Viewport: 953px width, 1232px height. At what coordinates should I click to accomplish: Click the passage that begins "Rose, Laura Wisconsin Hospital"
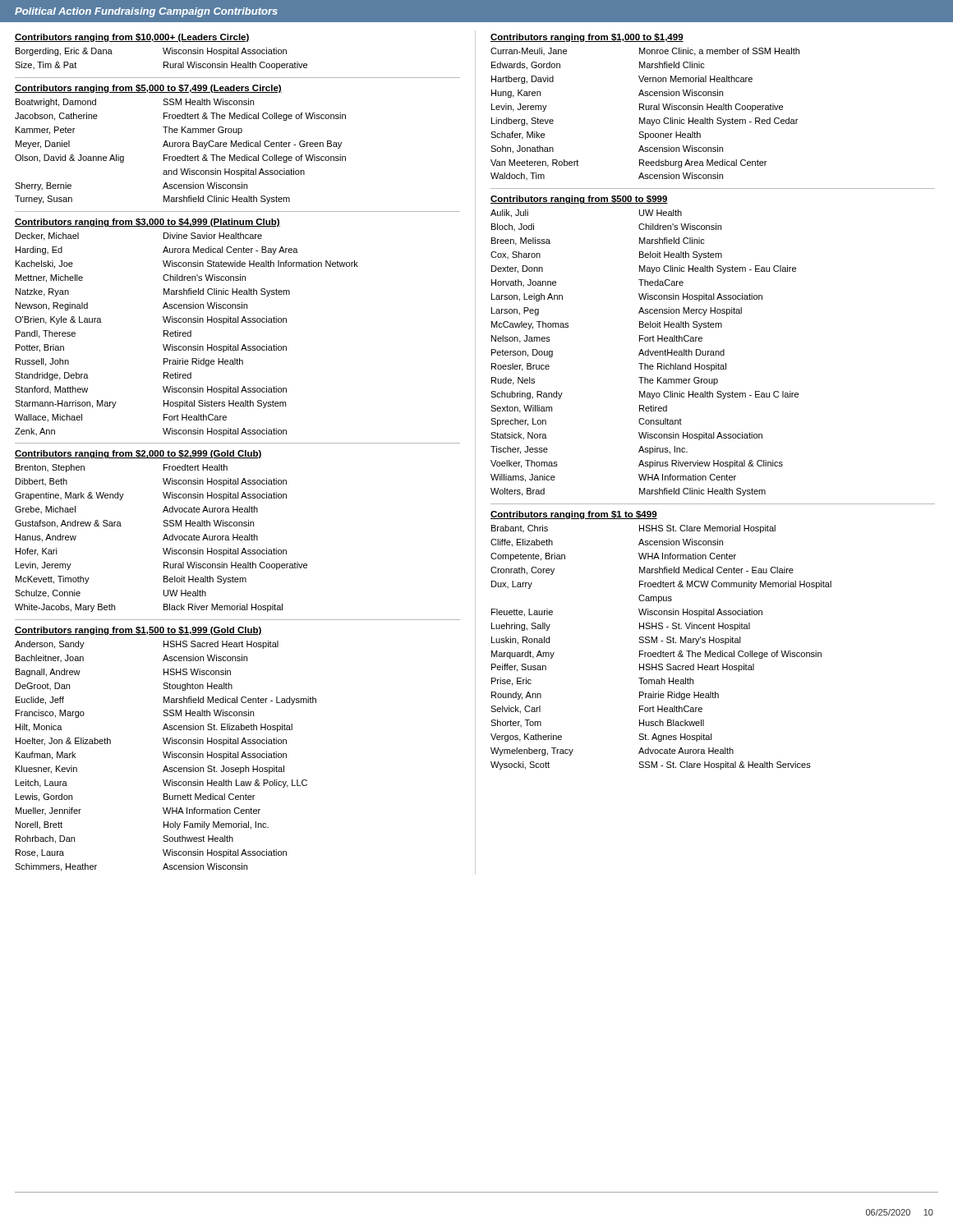pos(237,853)
